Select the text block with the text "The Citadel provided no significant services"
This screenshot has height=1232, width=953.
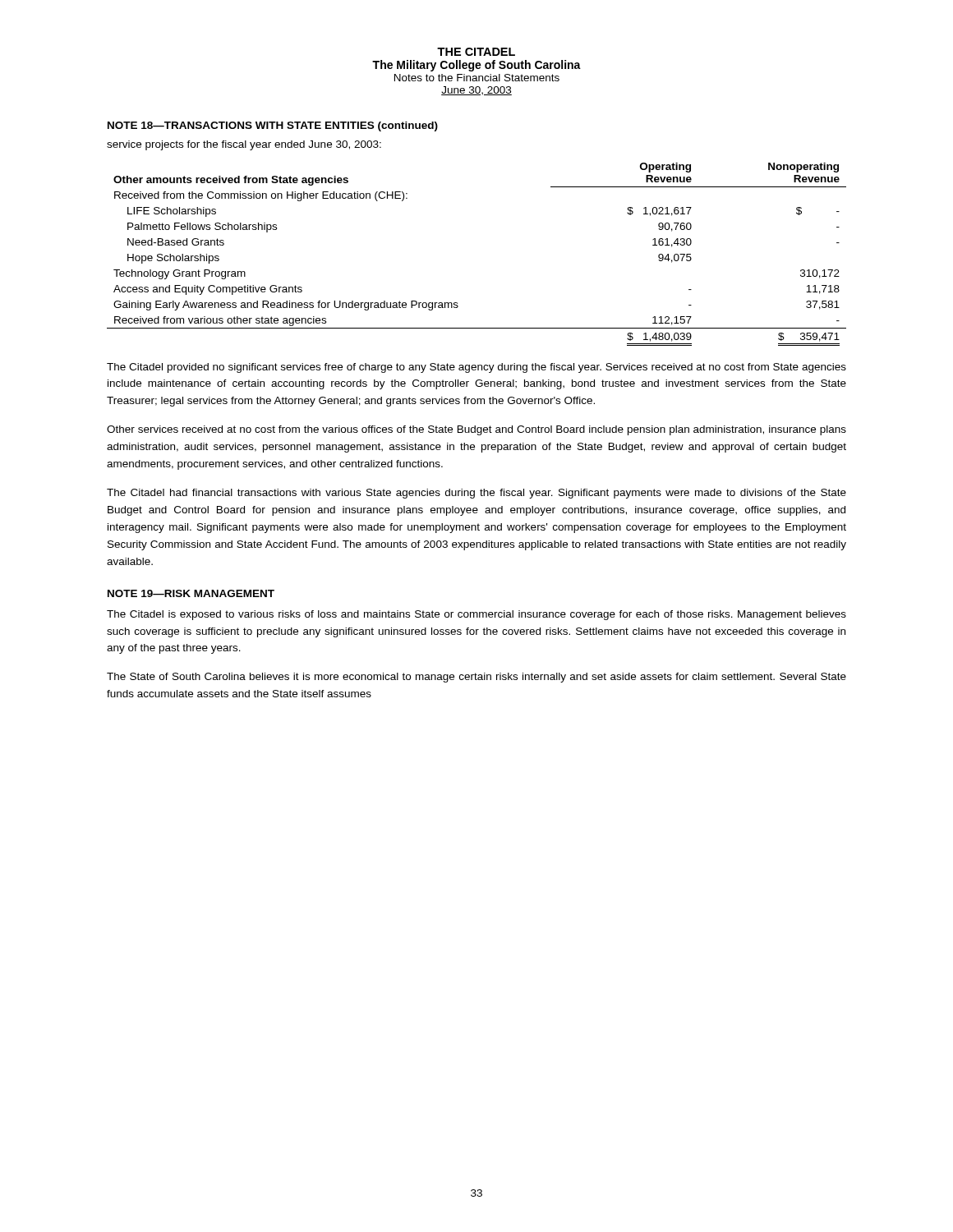click(x=476, y=383)
